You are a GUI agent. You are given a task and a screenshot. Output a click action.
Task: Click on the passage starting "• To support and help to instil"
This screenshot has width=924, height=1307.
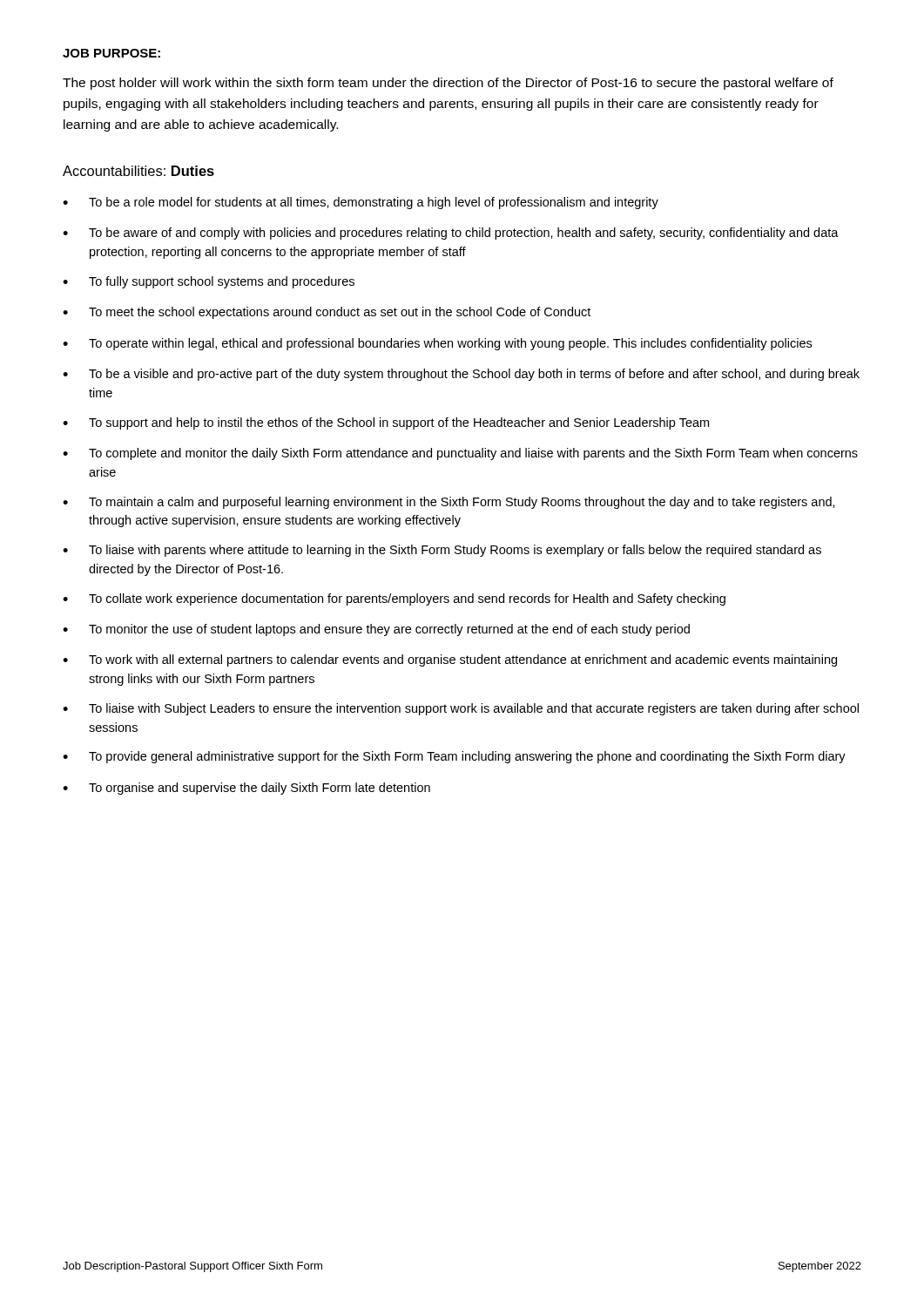(462, 424)
